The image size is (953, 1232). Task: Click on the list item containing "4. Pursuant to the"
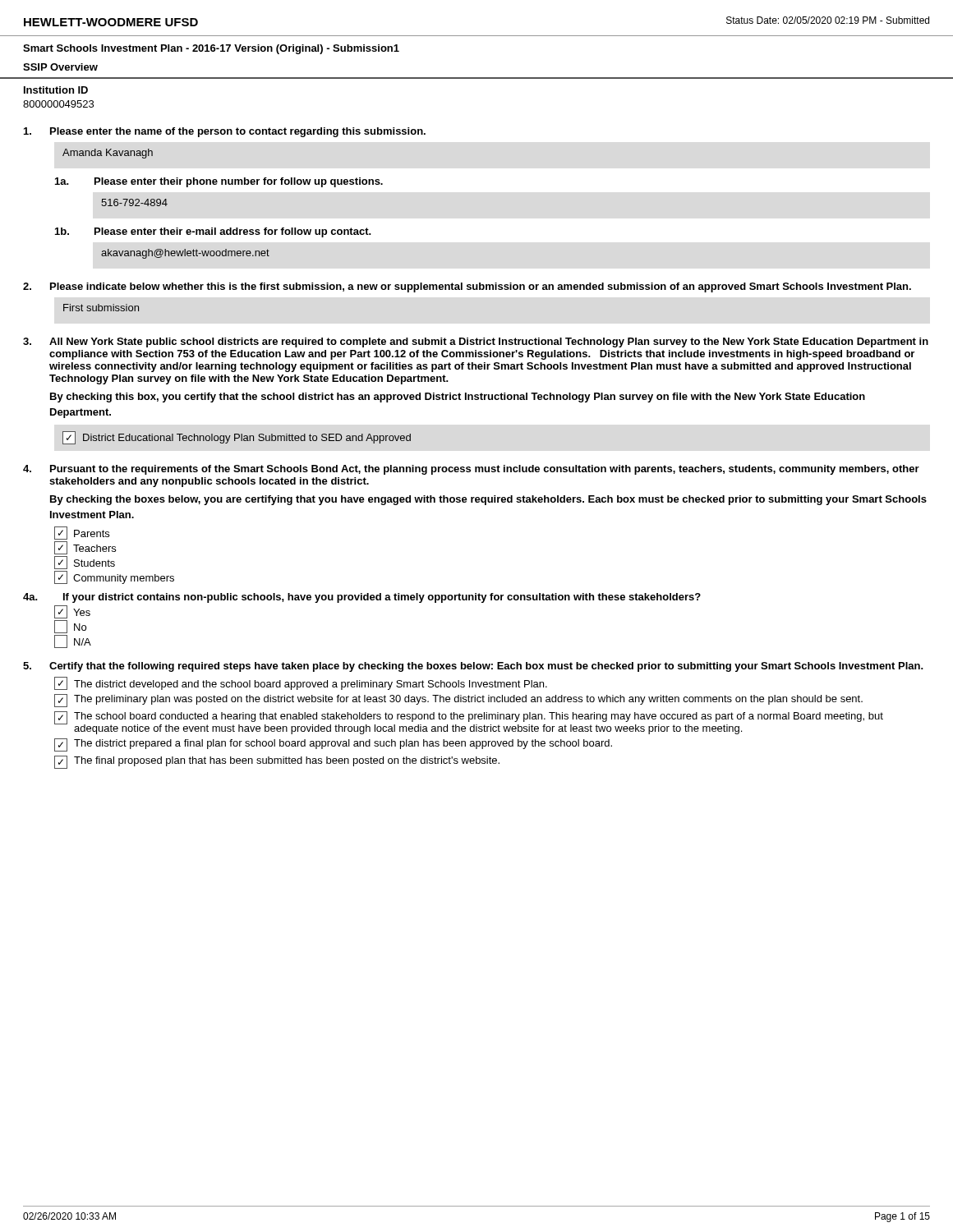(471, 470)
